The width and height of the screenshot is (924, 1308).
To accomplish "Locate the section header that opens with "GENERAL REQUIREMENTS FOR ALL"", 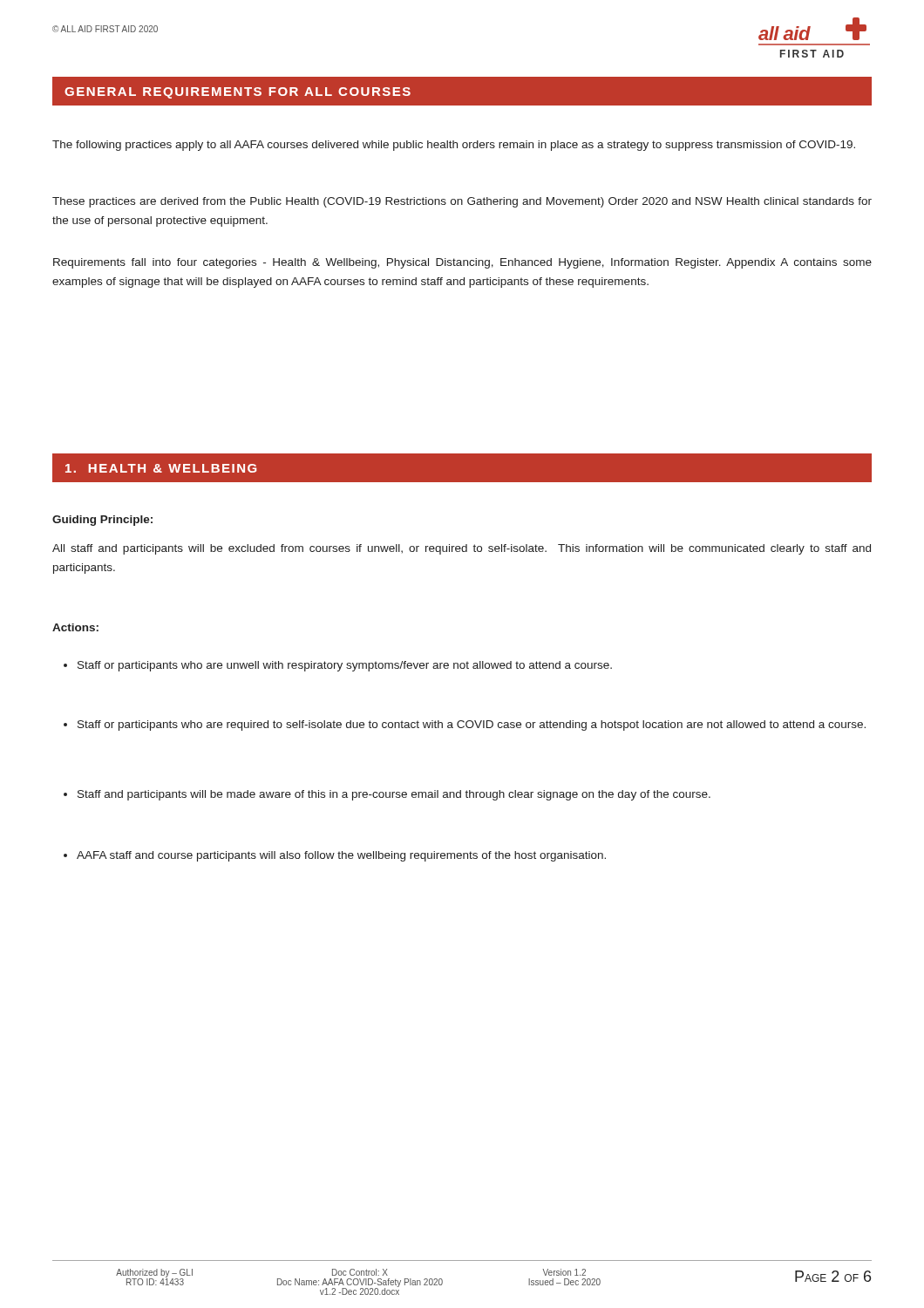I will pos(238,91).
